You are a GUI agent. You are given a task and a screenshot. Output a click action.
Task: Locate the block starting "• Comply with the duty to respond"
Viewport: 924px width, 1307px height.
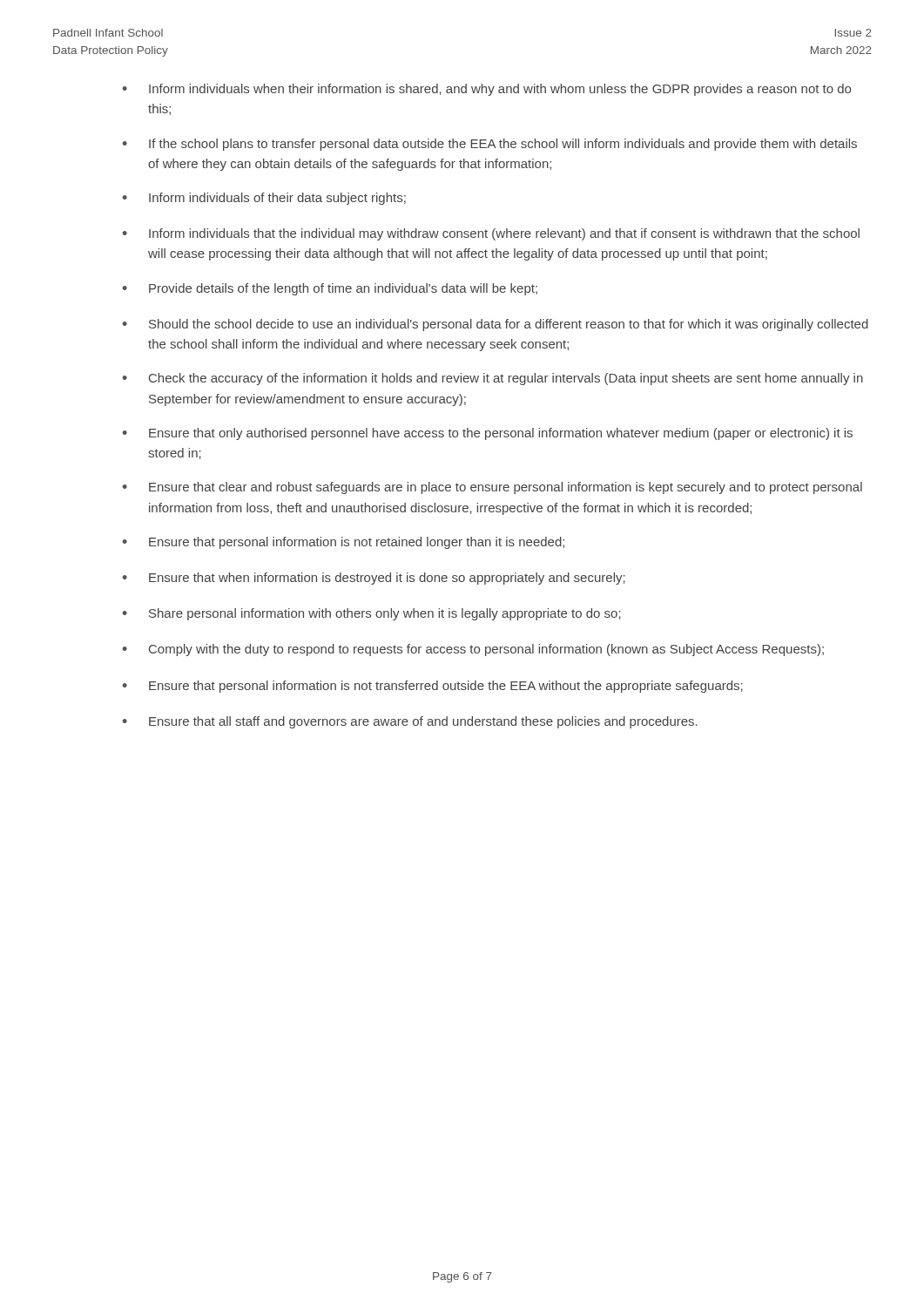click(497, 650)
